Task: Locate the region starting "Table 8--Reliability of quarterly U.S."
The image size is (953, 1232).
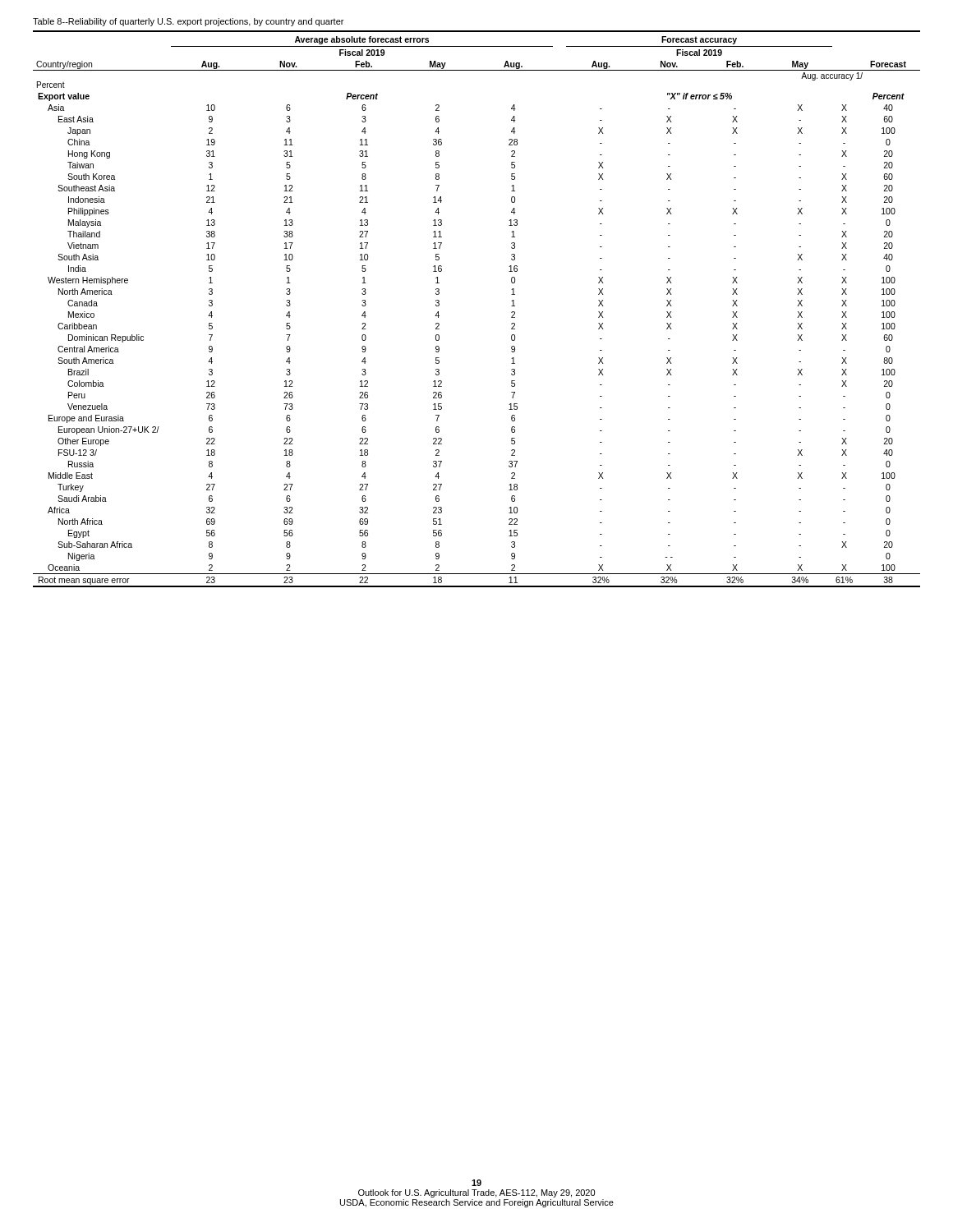Action: coord(188,21)
